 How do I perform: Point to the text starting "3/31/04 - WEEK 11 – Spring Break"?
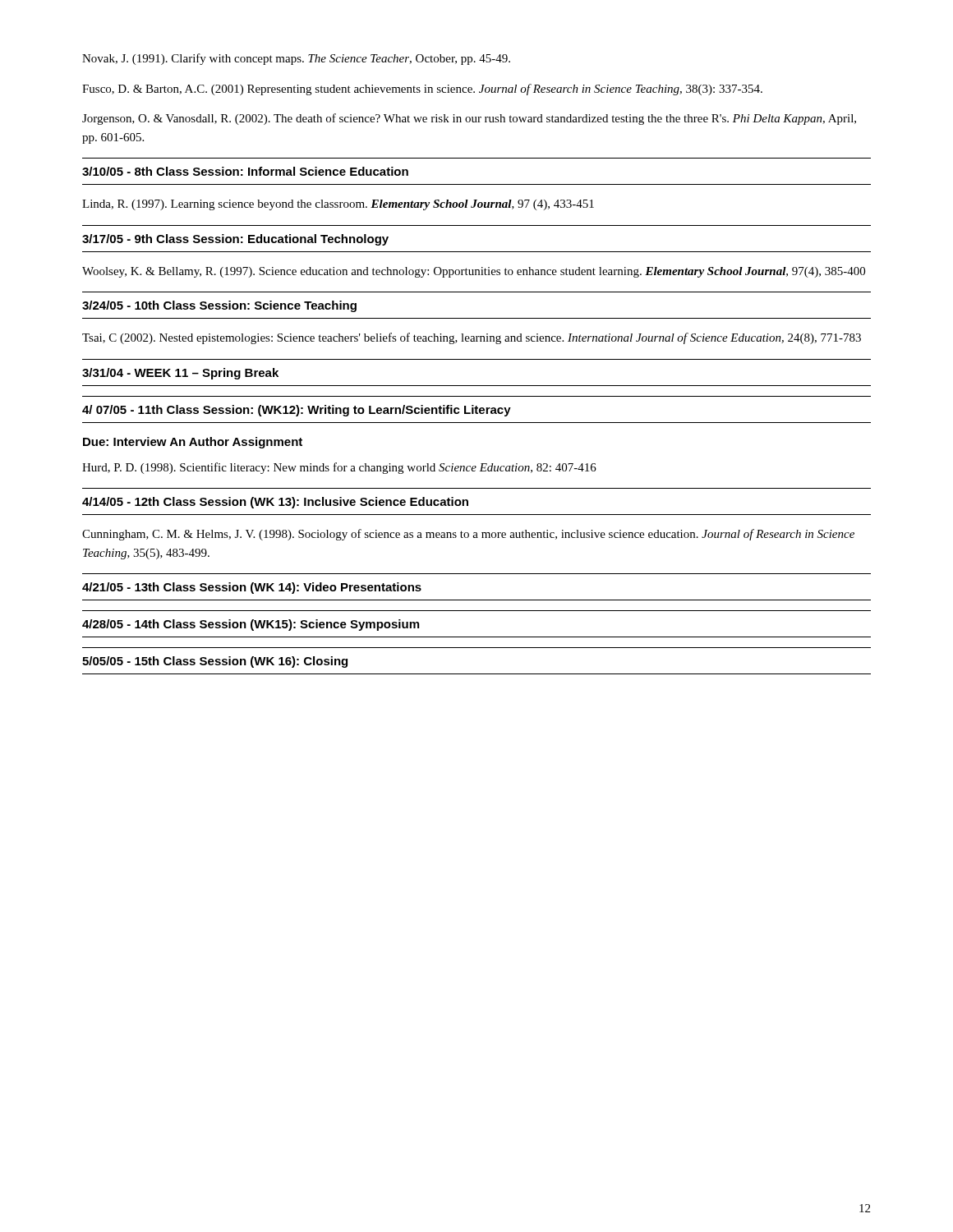[x=180, y=372]
